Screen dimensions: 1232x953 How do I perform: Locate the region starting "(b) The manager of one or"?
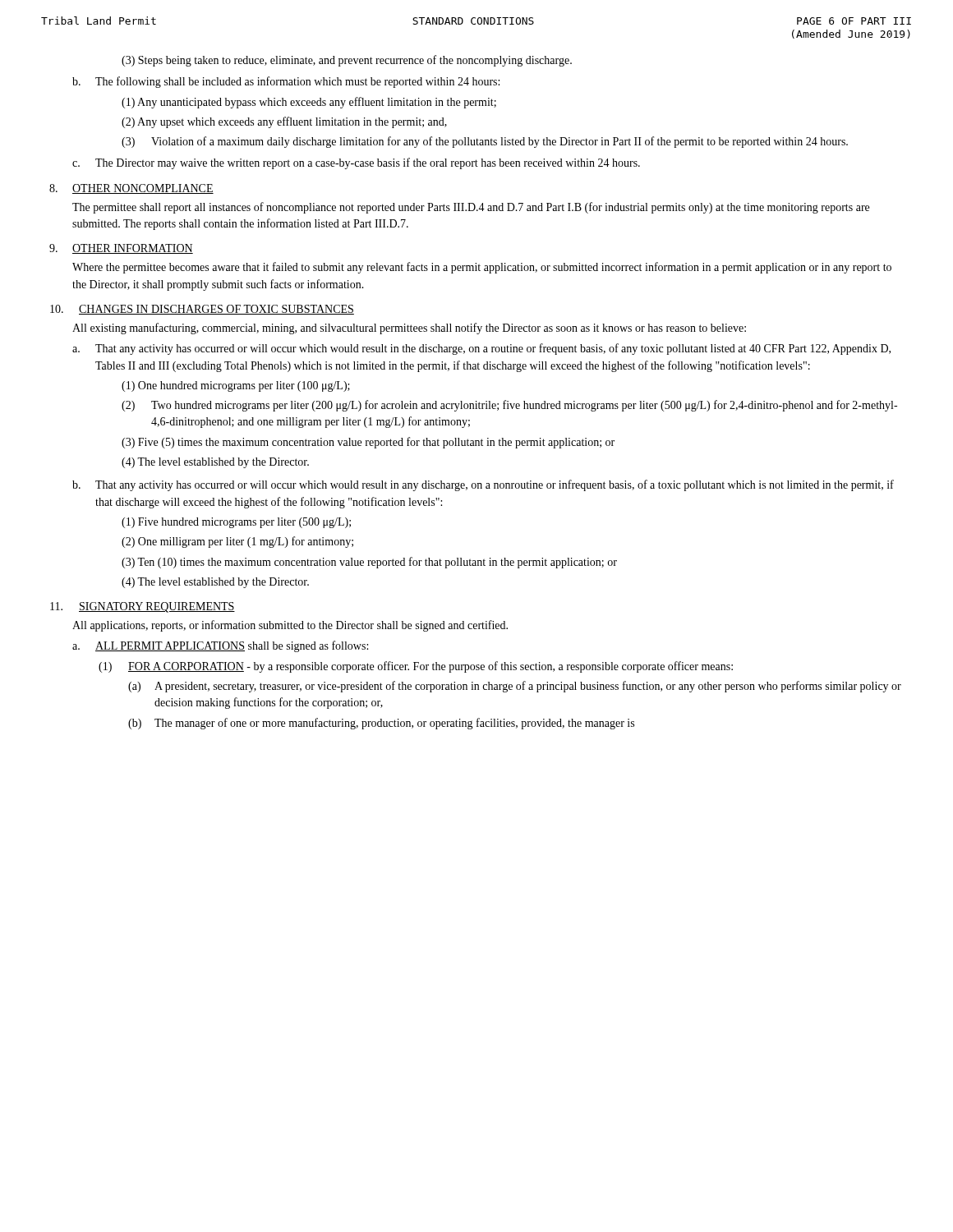pos(381,723)
